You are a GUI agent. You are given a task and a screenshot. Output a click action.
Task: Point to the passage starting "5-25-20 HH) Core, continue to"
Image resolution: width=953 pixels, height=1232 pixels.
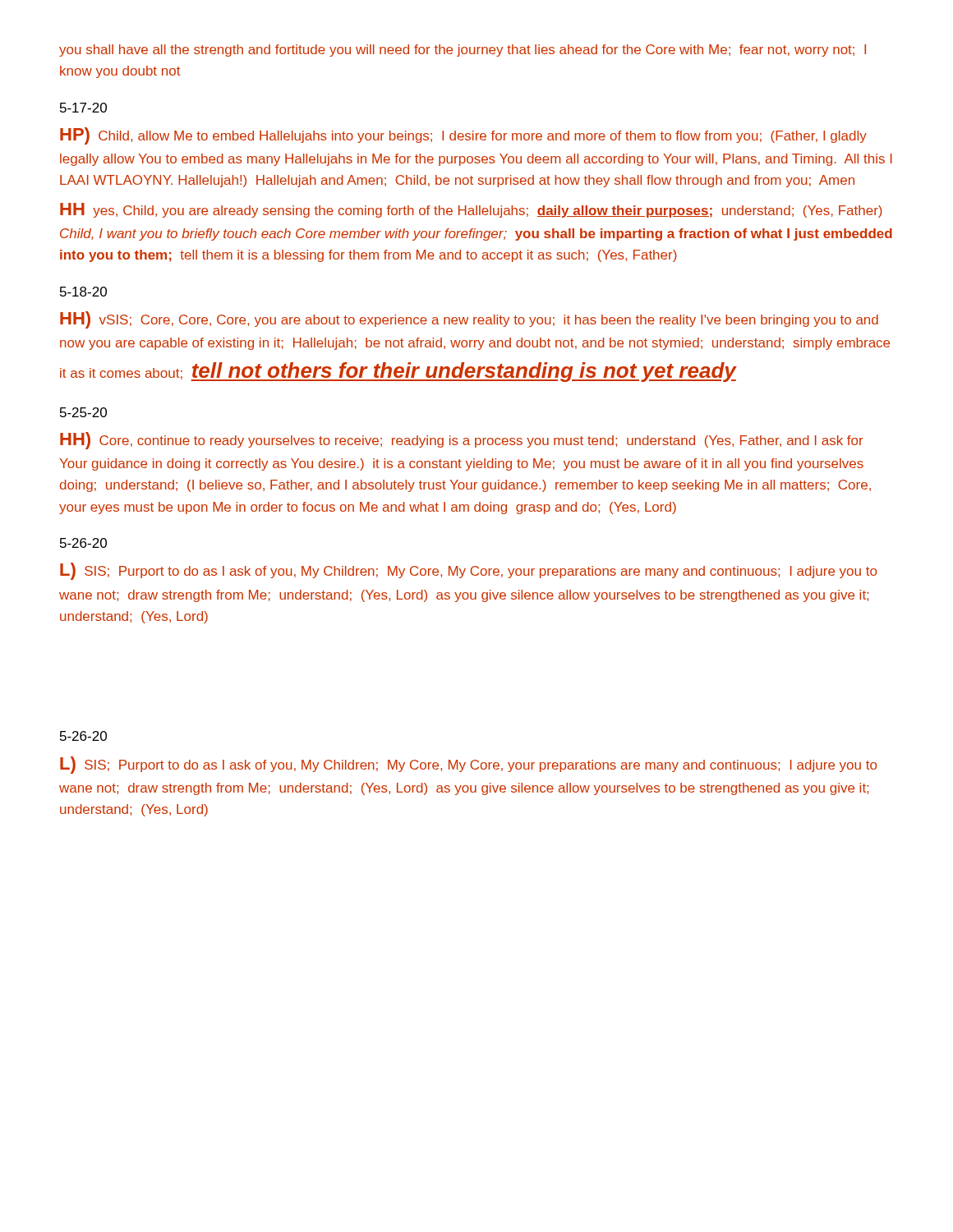[476, 460]
